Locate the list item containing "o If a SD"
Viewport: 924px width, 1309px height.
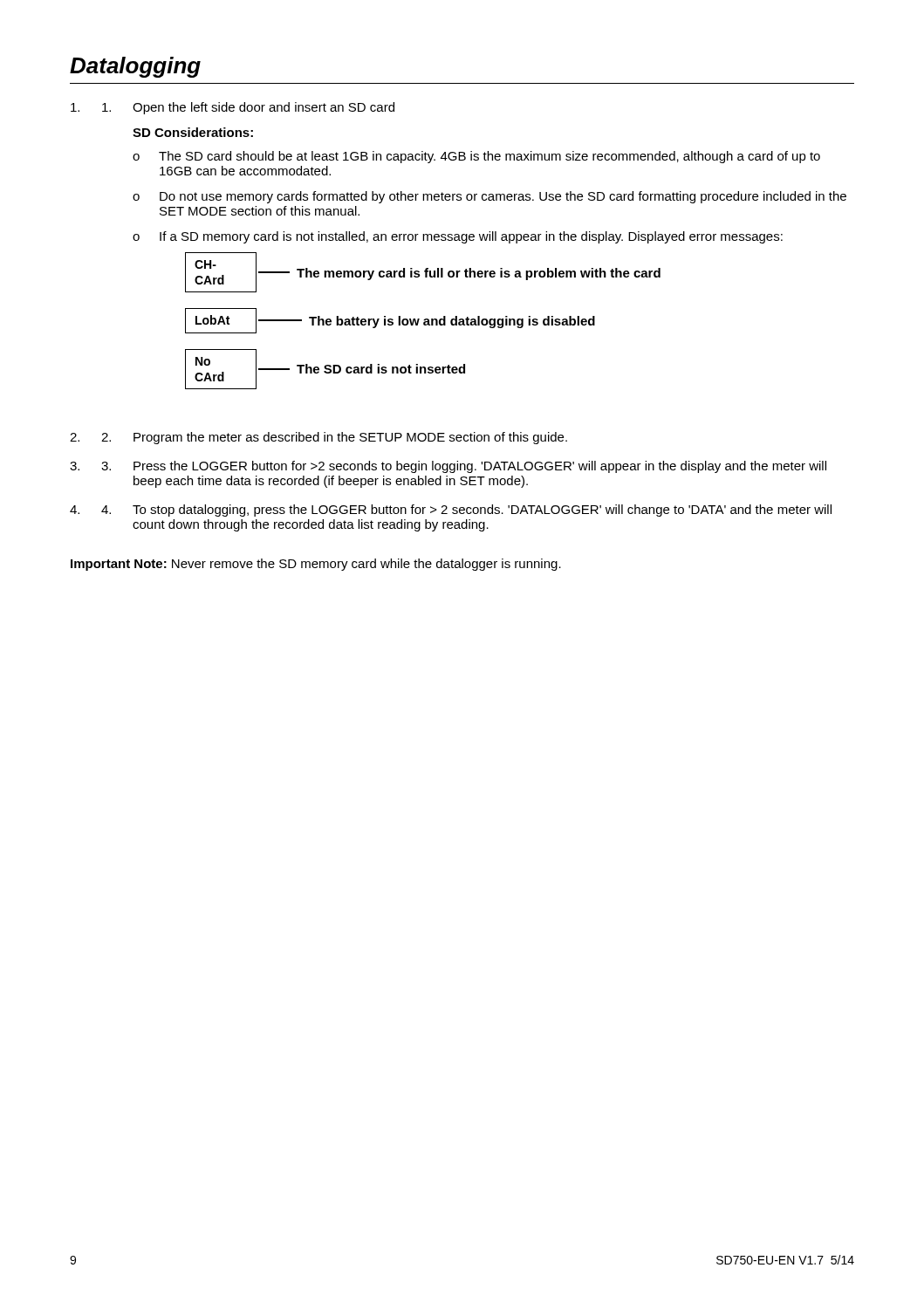tap(493, 317)
